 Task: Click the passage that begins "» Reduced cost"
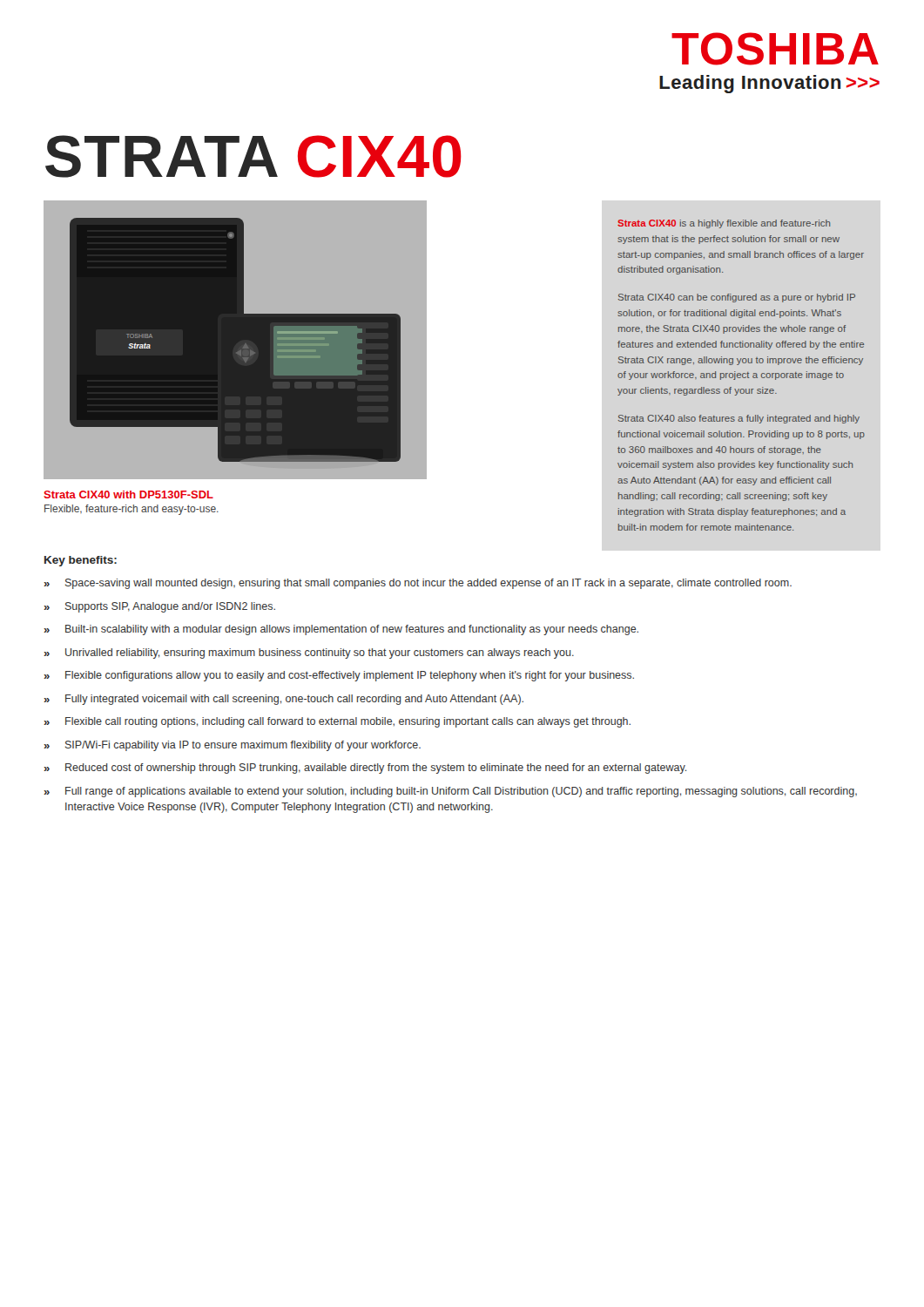tap(462, 768)
